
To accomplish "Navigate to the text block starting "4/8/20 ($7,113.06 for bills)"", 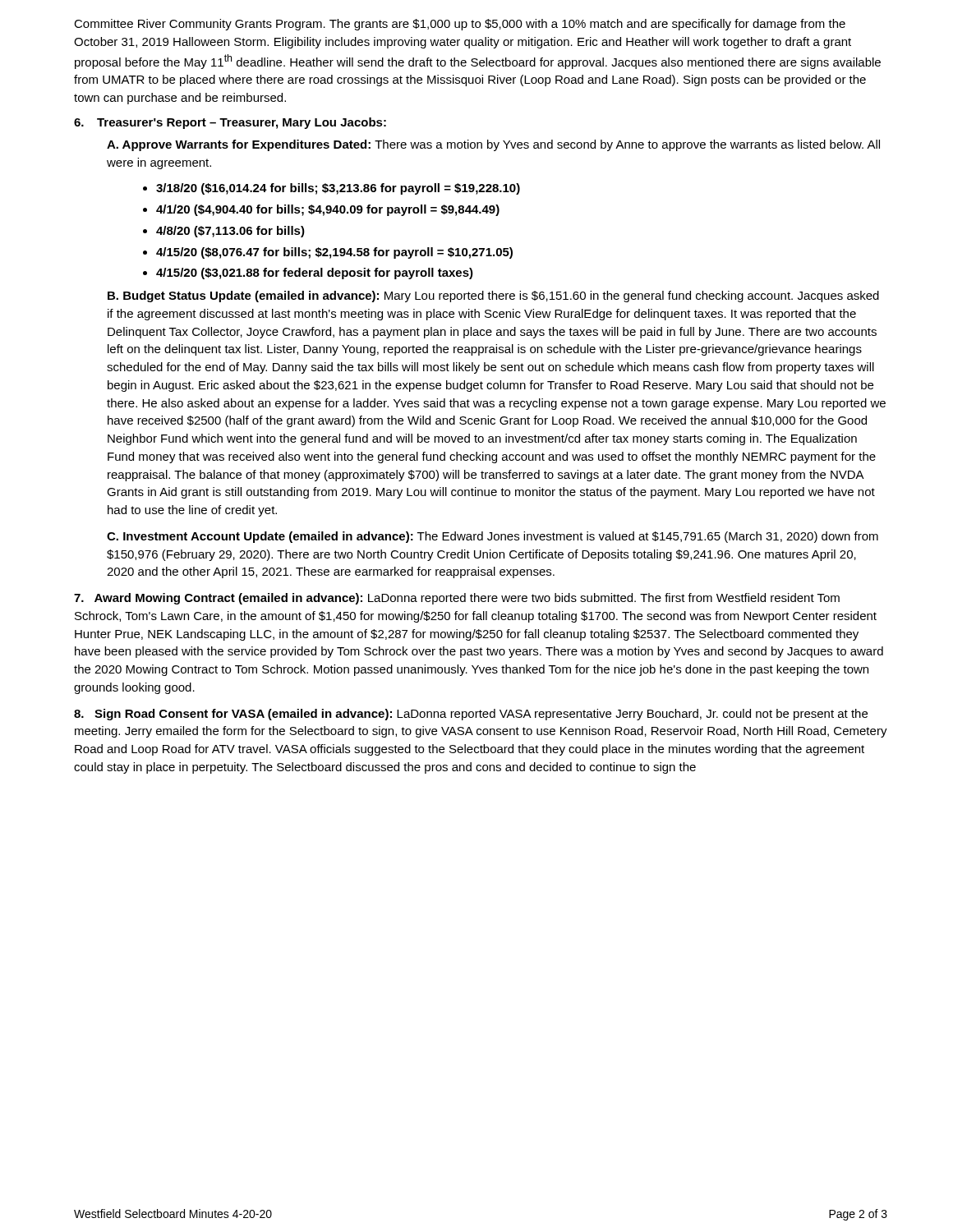I will (x=230, y=232).
